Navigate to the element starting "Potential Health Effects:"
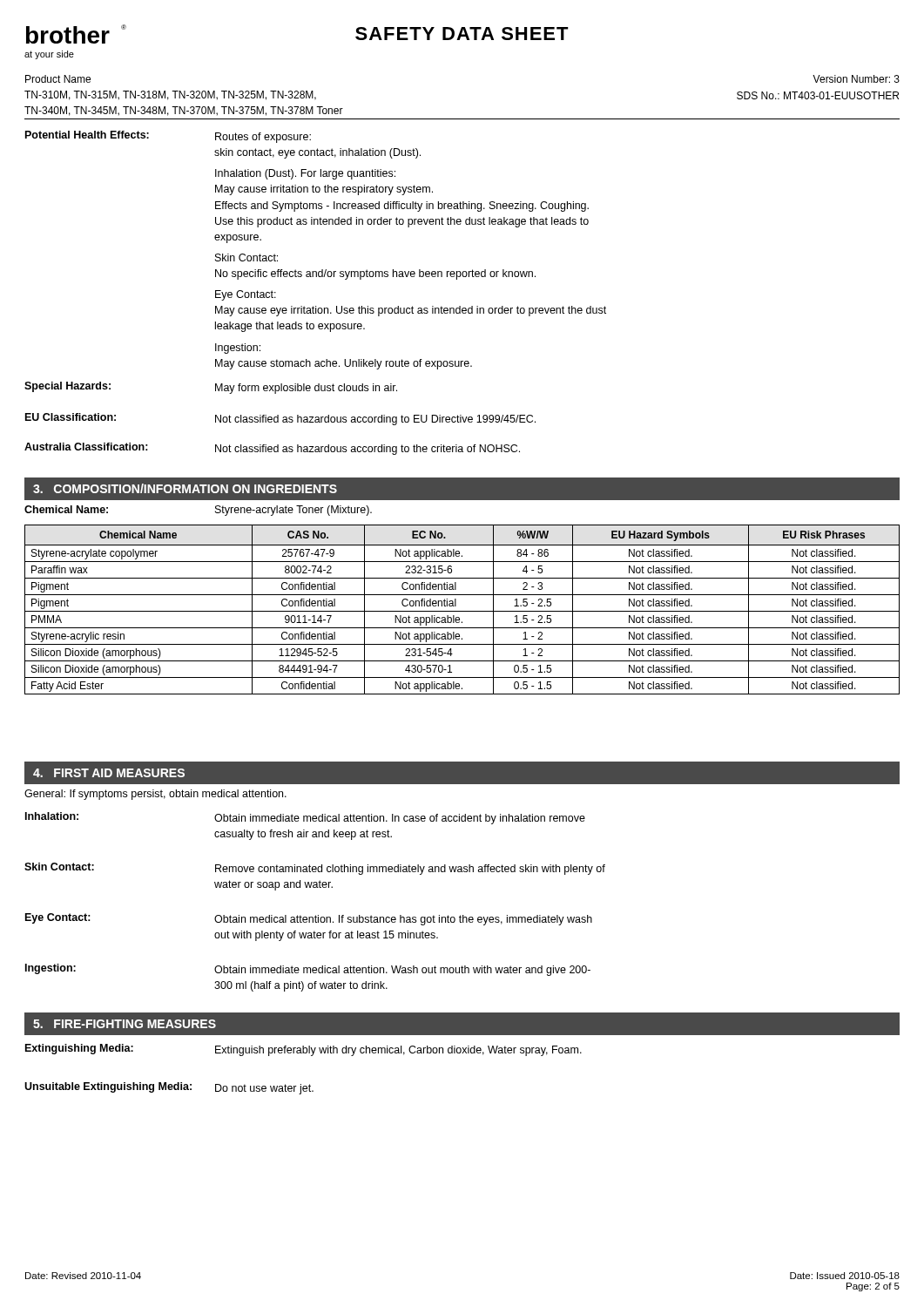Viewport: 924px width, 1307px height. pos(87,135)
